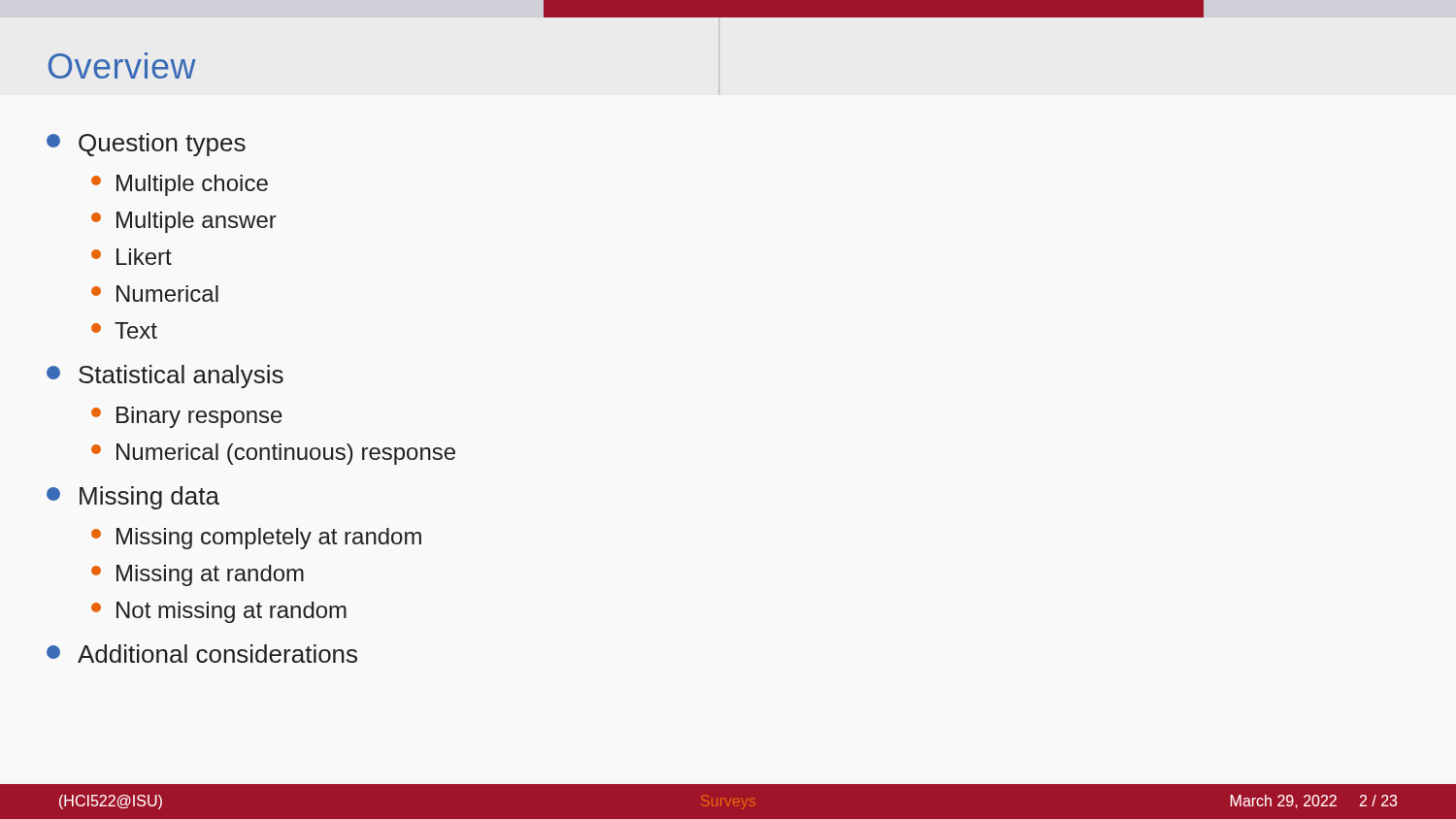Locate the text "Missing completely at random"
1456x819 pixels.
(257, 537)
